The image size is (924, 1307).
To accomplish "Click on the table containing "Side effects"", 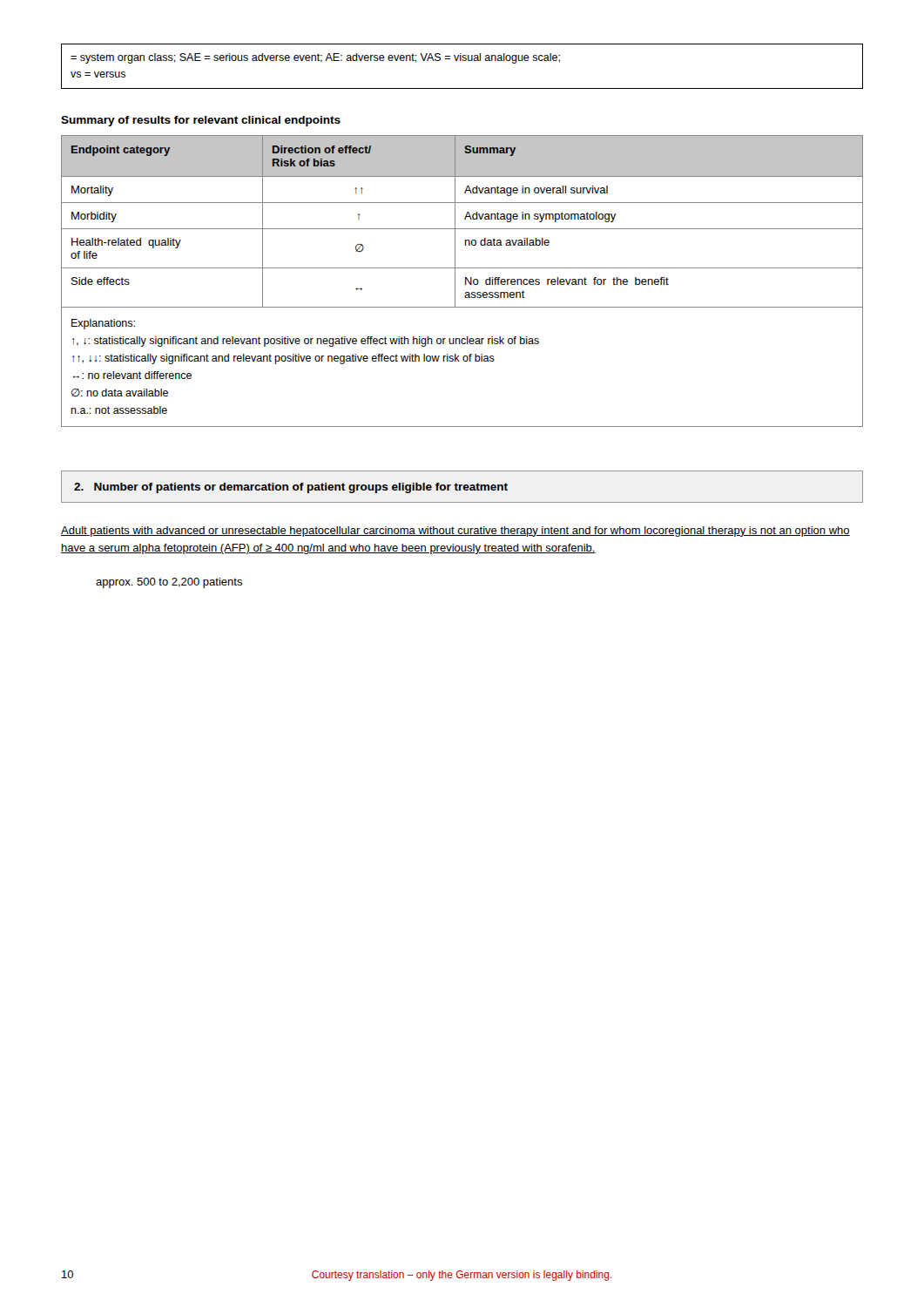I will tap(462, 281).
